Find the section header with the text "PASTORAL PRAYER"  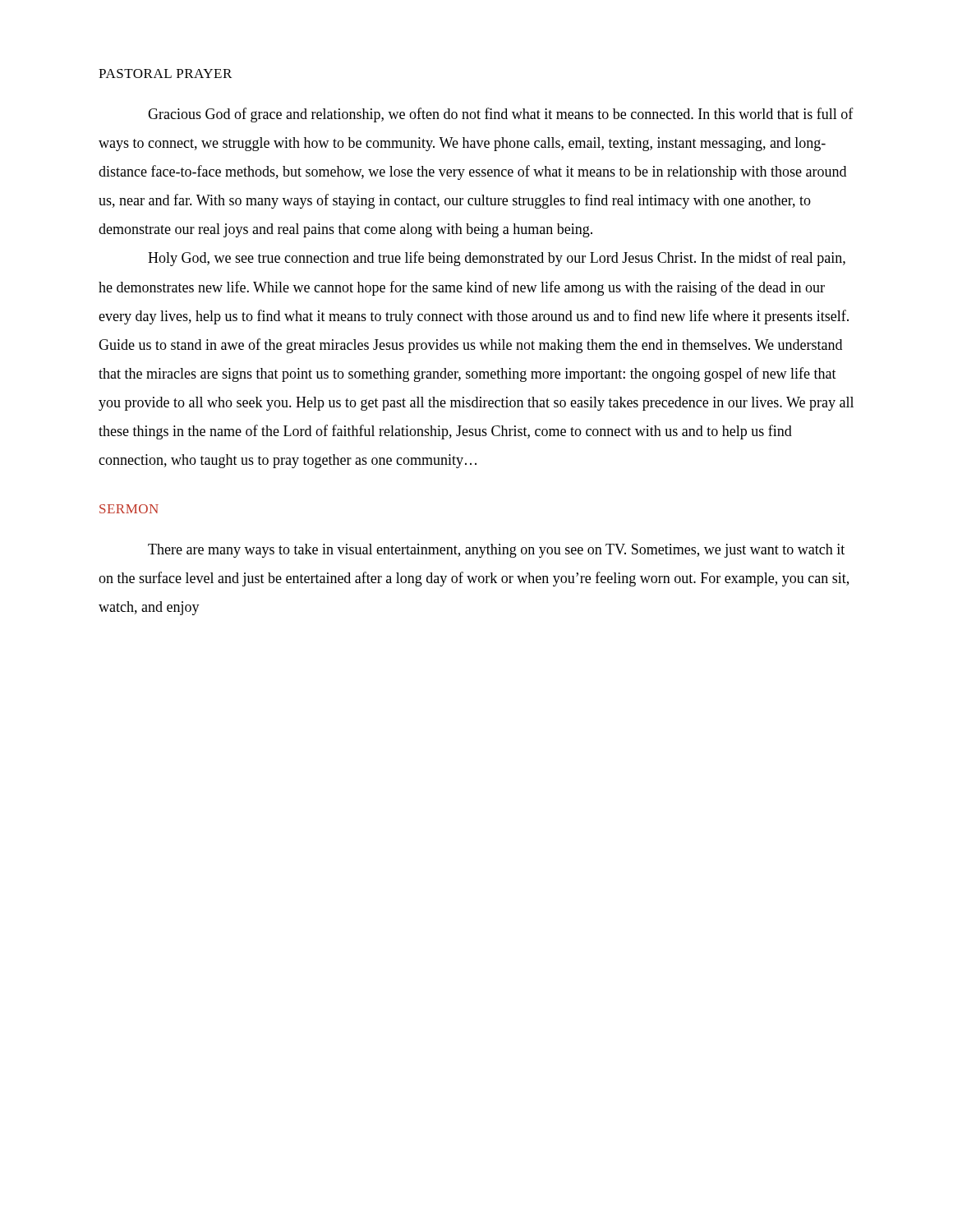coord(165,73)
